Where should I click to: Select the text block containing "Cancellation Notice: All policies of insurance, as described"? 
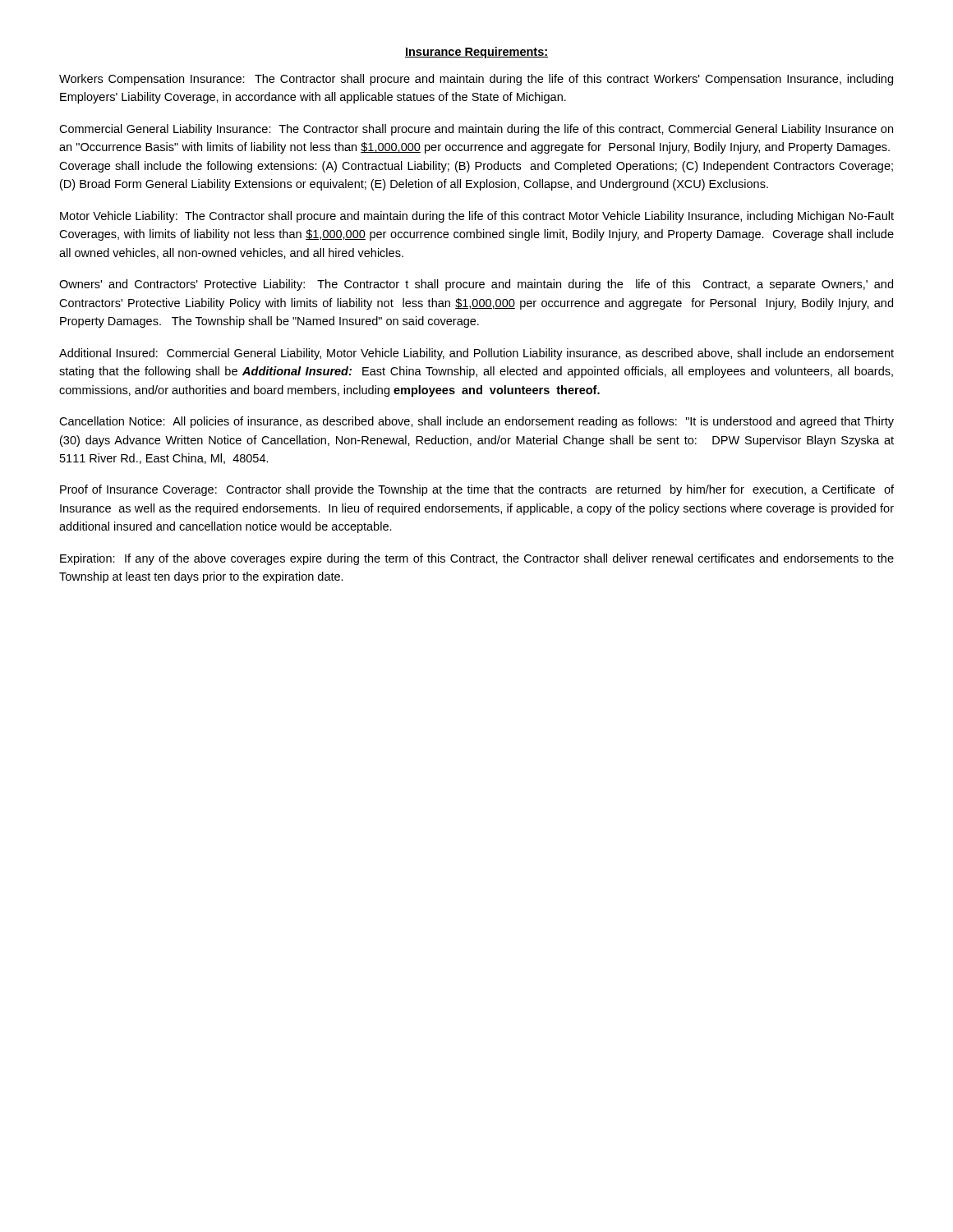476,440
